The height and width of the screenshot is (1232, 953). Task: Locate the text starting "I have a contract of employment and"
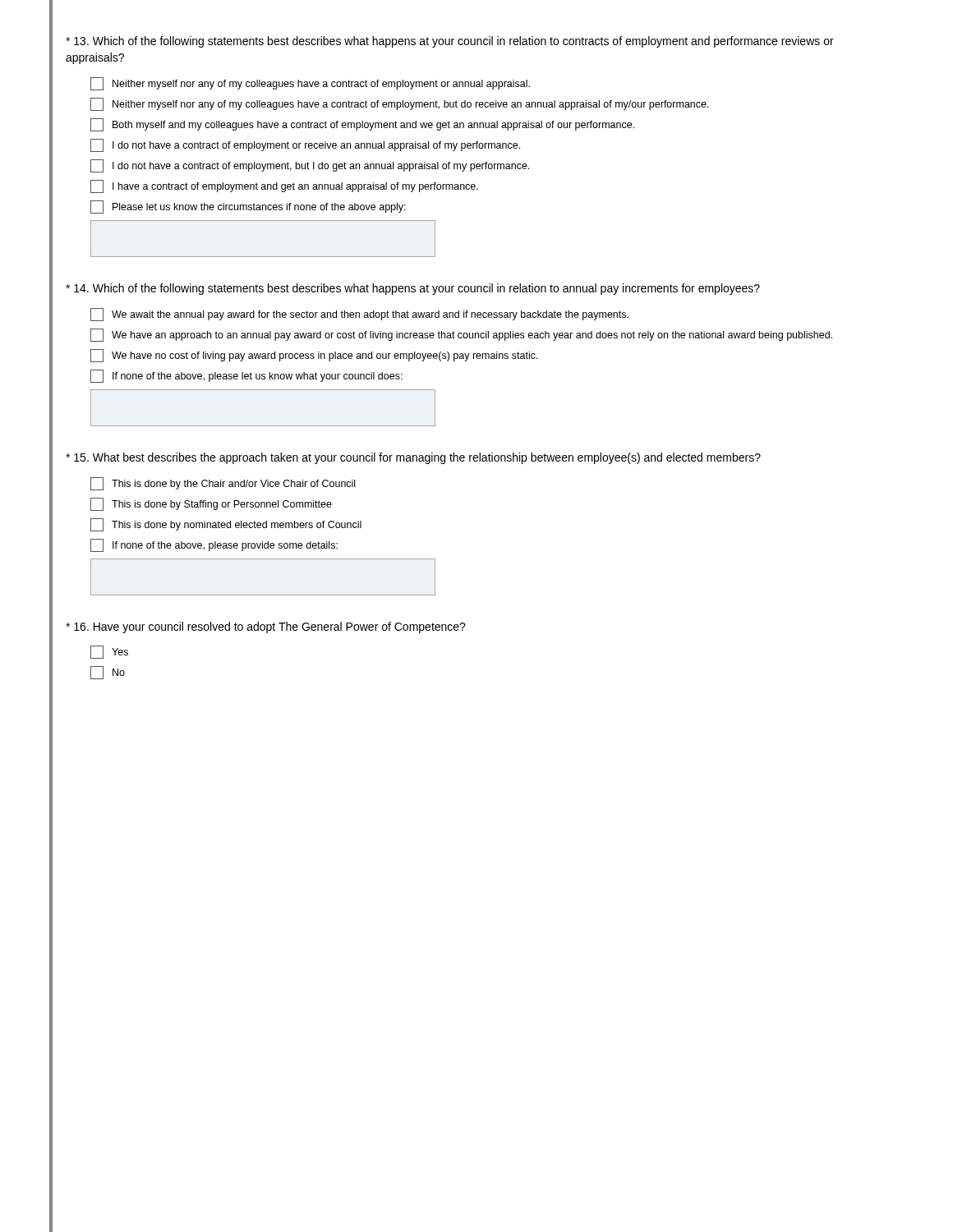(489, 187)
